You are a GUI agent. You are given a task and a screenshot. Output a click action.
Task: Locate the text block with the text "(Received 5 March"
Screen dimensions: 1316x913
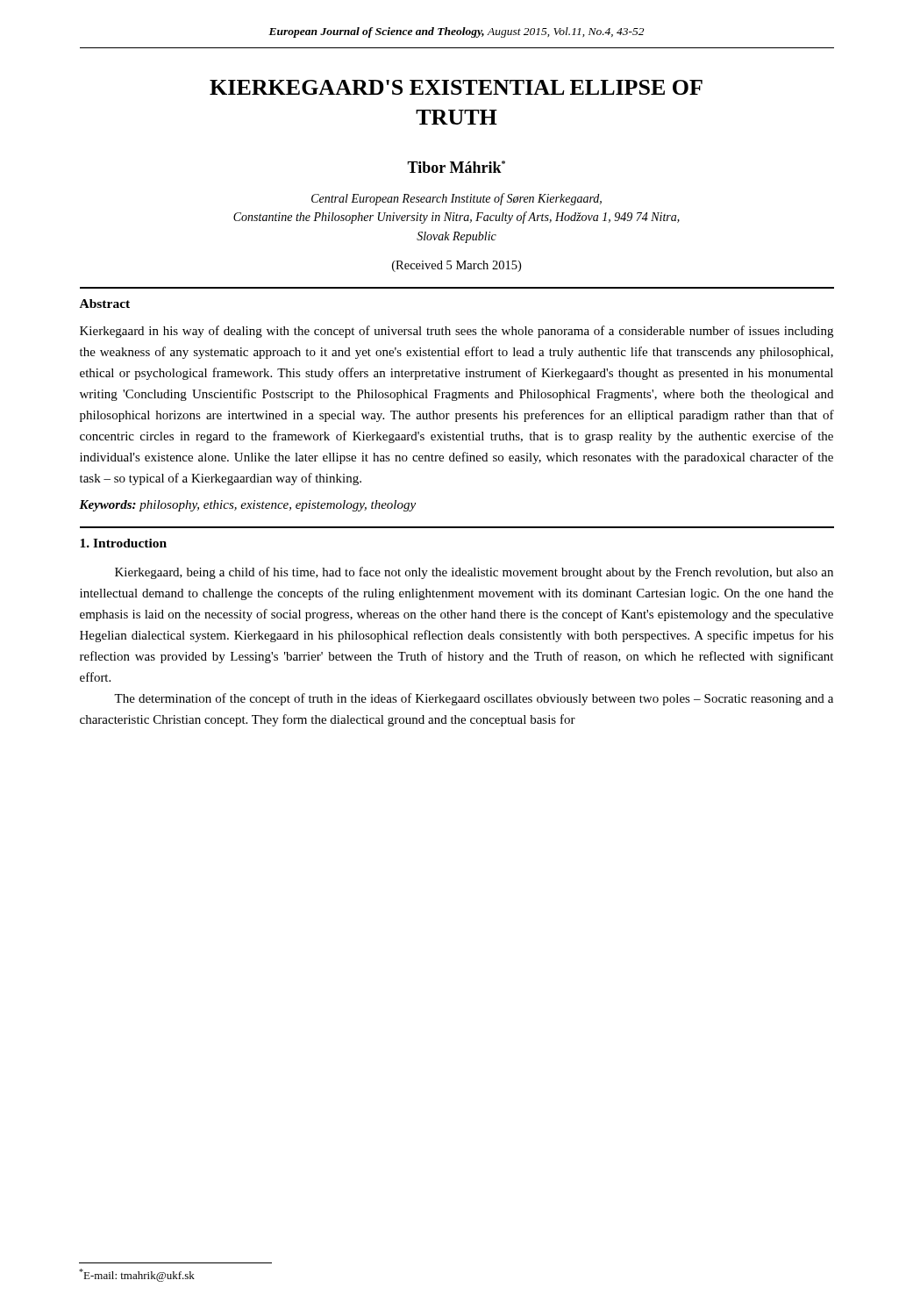[456, 265]
